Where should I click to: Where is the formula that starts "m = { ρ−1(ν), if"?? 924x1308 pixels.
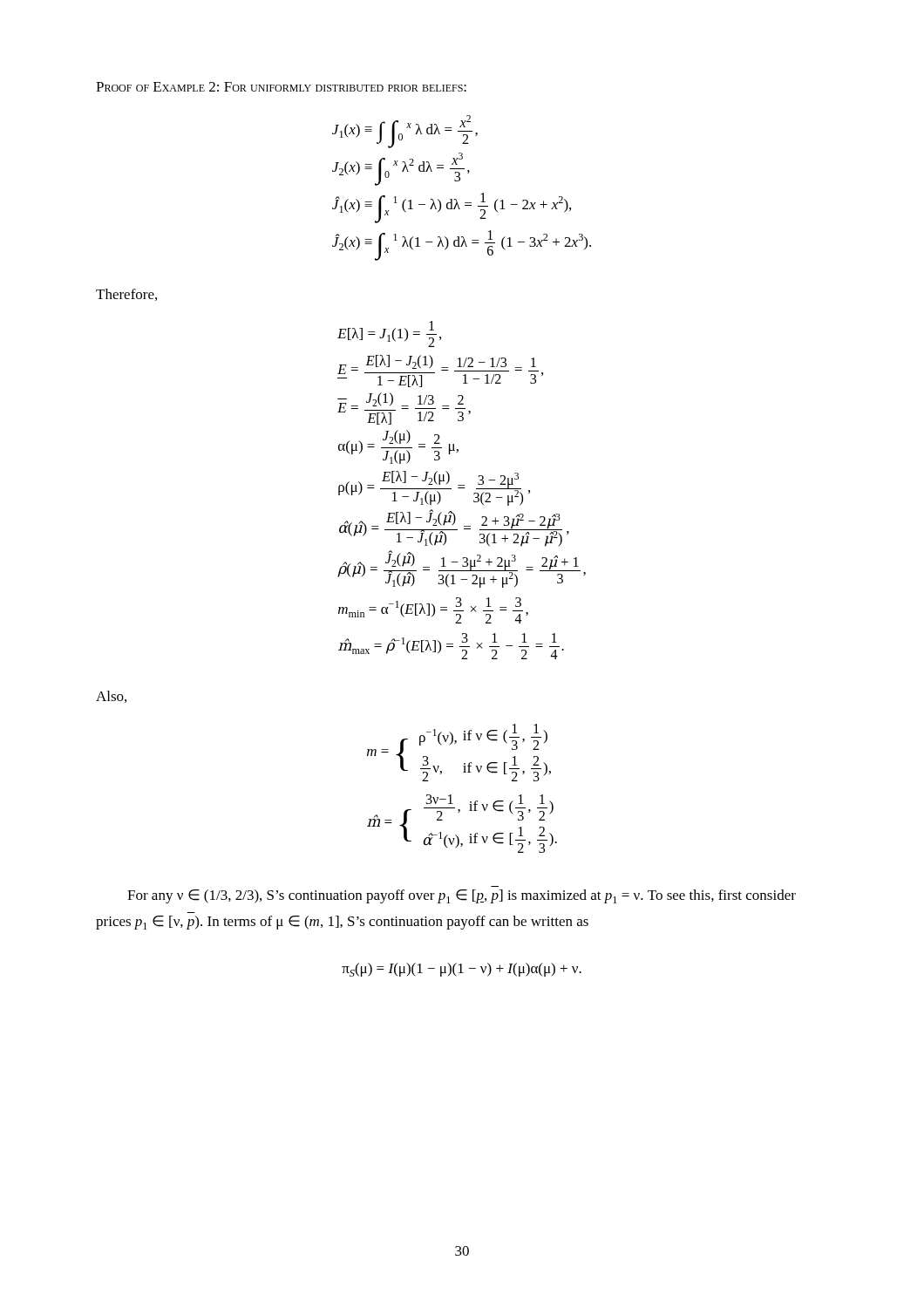[462, 789]
